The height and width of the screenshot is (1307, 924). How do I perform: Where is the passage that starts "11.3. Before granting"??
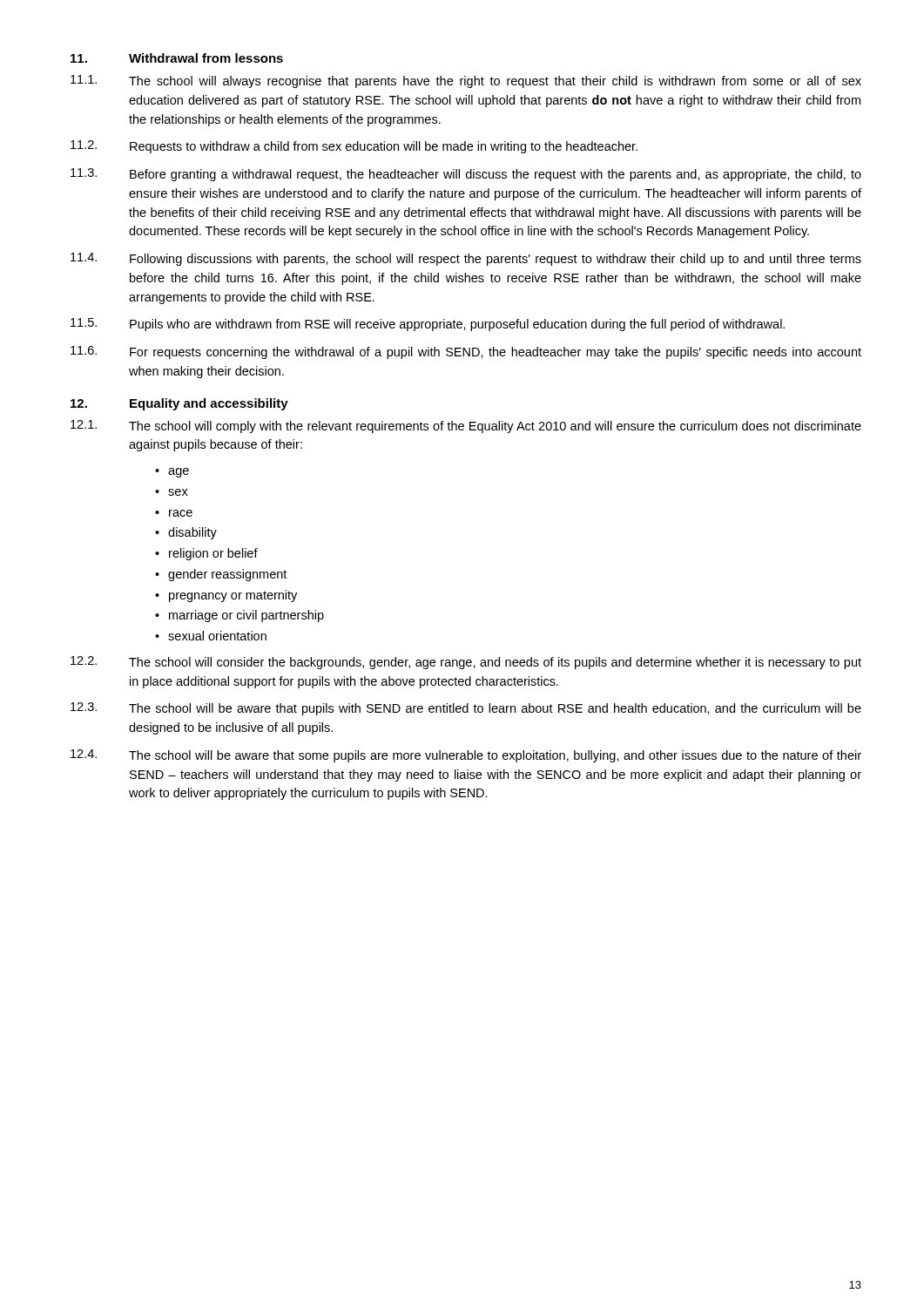coord(465,203)
